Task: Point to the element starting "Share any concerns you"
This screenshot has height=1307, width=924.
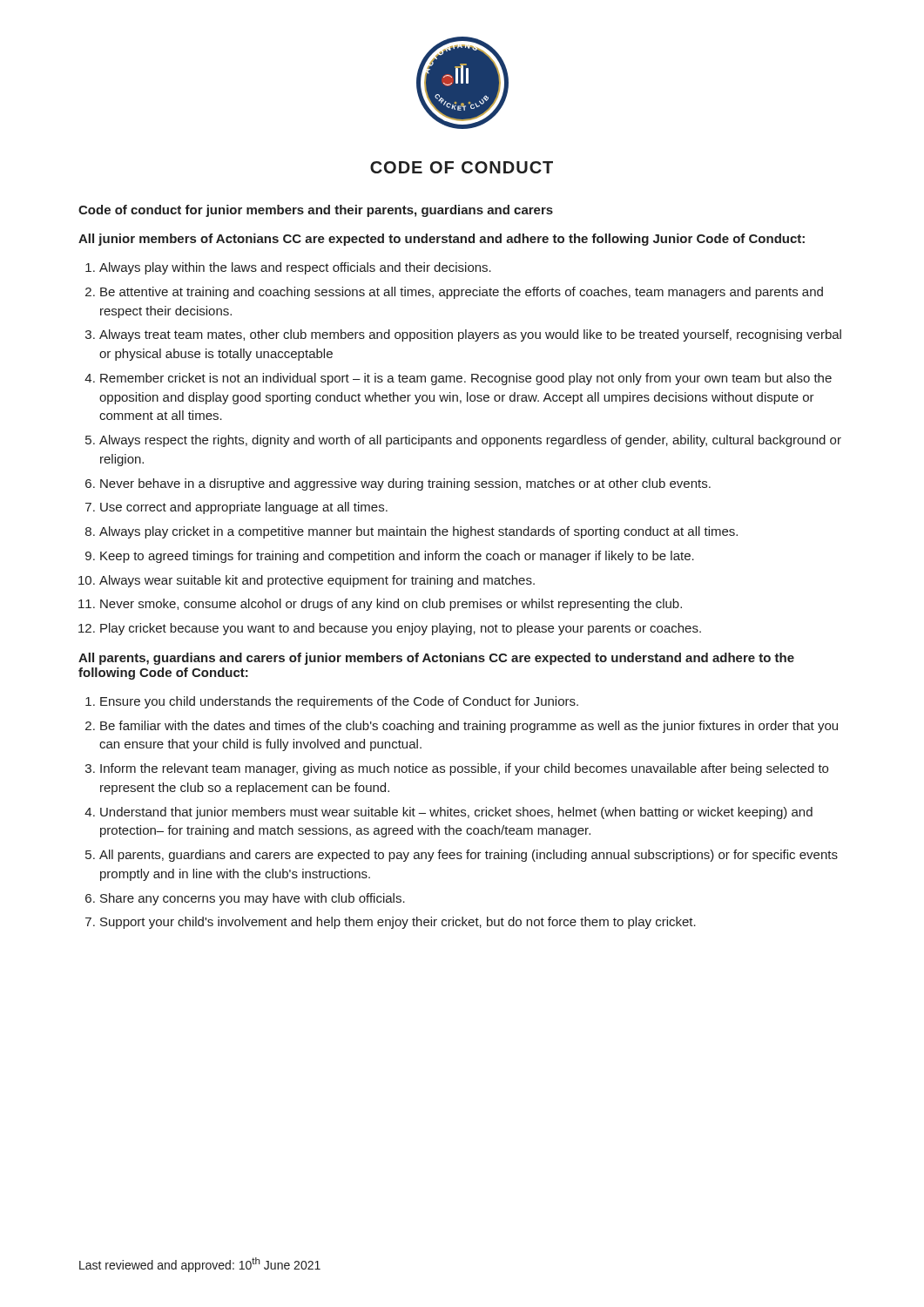Action: pyautogui.click(x=253, y=899)
